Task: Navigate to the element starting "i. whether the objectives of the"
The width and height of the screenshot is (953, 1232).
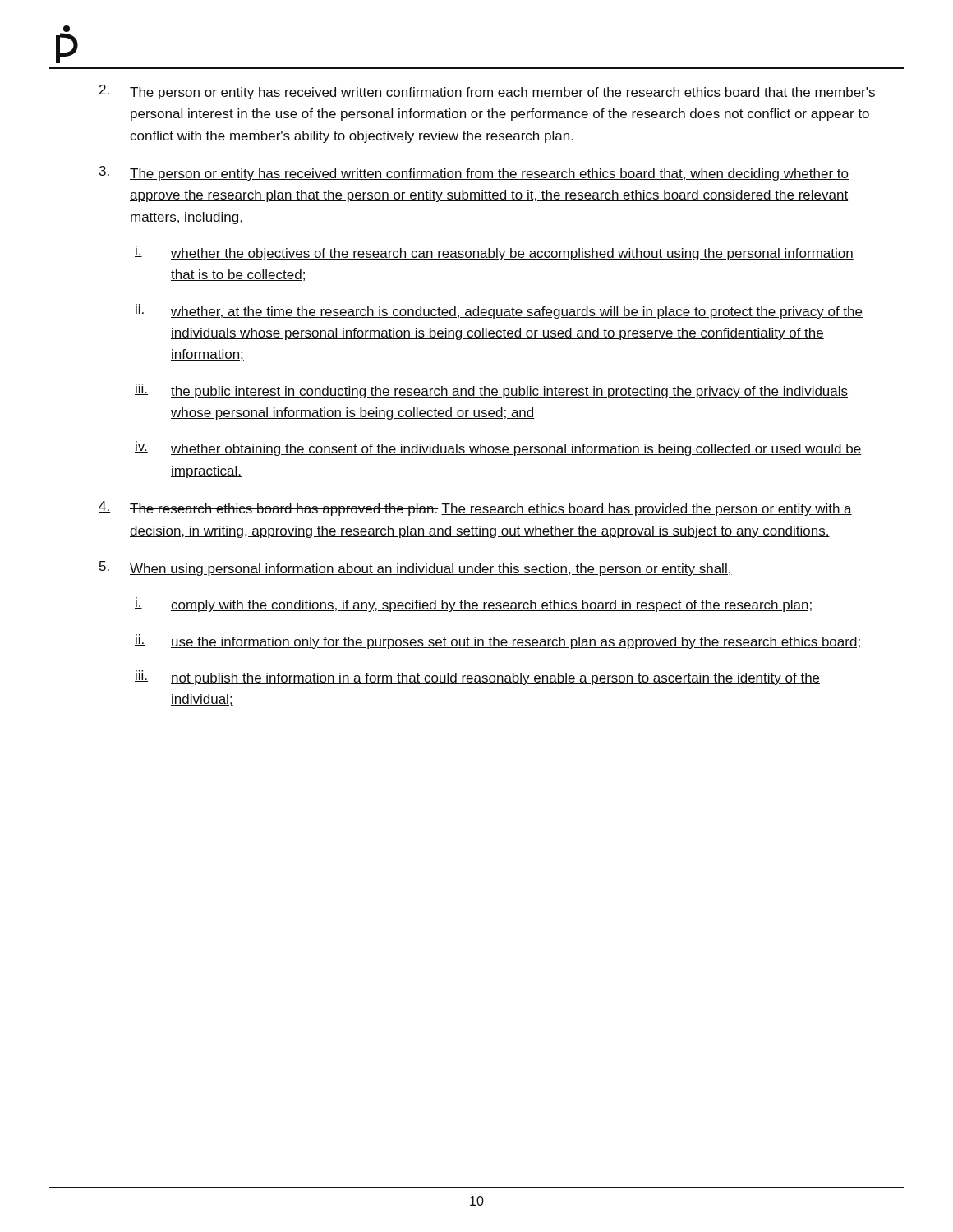Action: point(507,265)
